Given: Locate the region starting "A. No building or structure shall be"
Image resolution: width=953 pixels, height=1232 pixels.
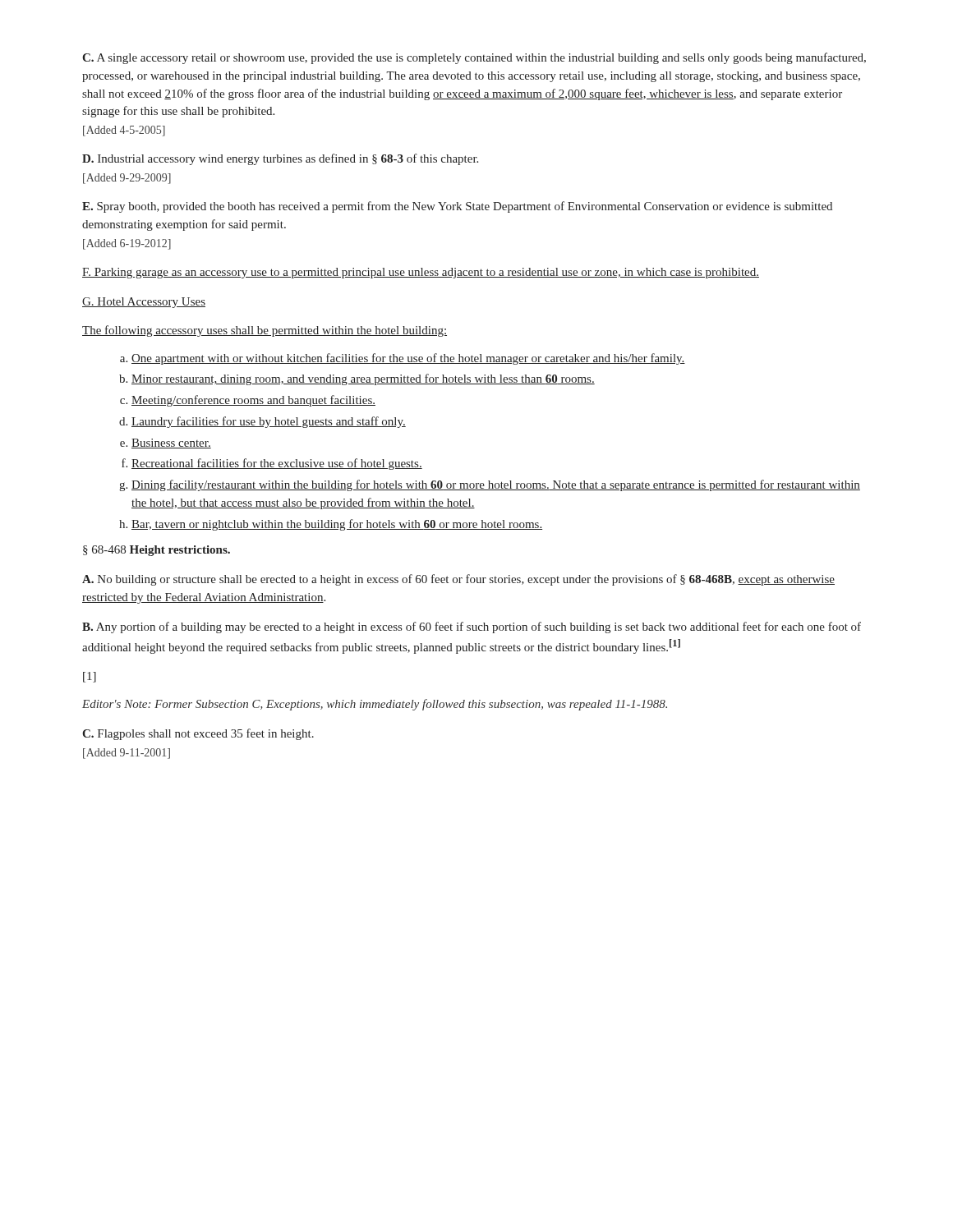Looking at the screenshot, I should click(476, 589).
